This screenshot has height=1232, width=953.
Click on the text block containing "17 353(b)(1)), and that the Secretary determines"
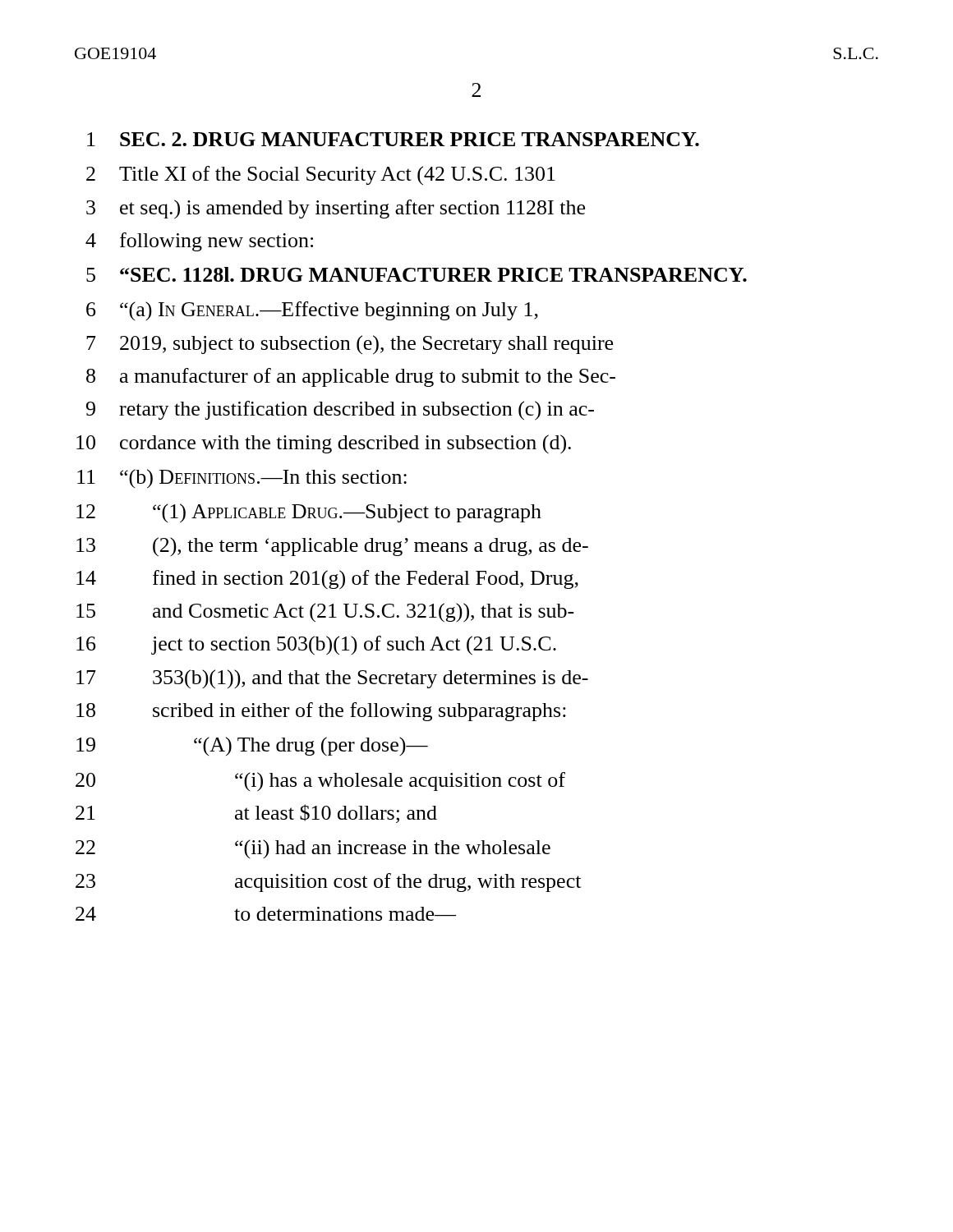[x=476, y=678]
